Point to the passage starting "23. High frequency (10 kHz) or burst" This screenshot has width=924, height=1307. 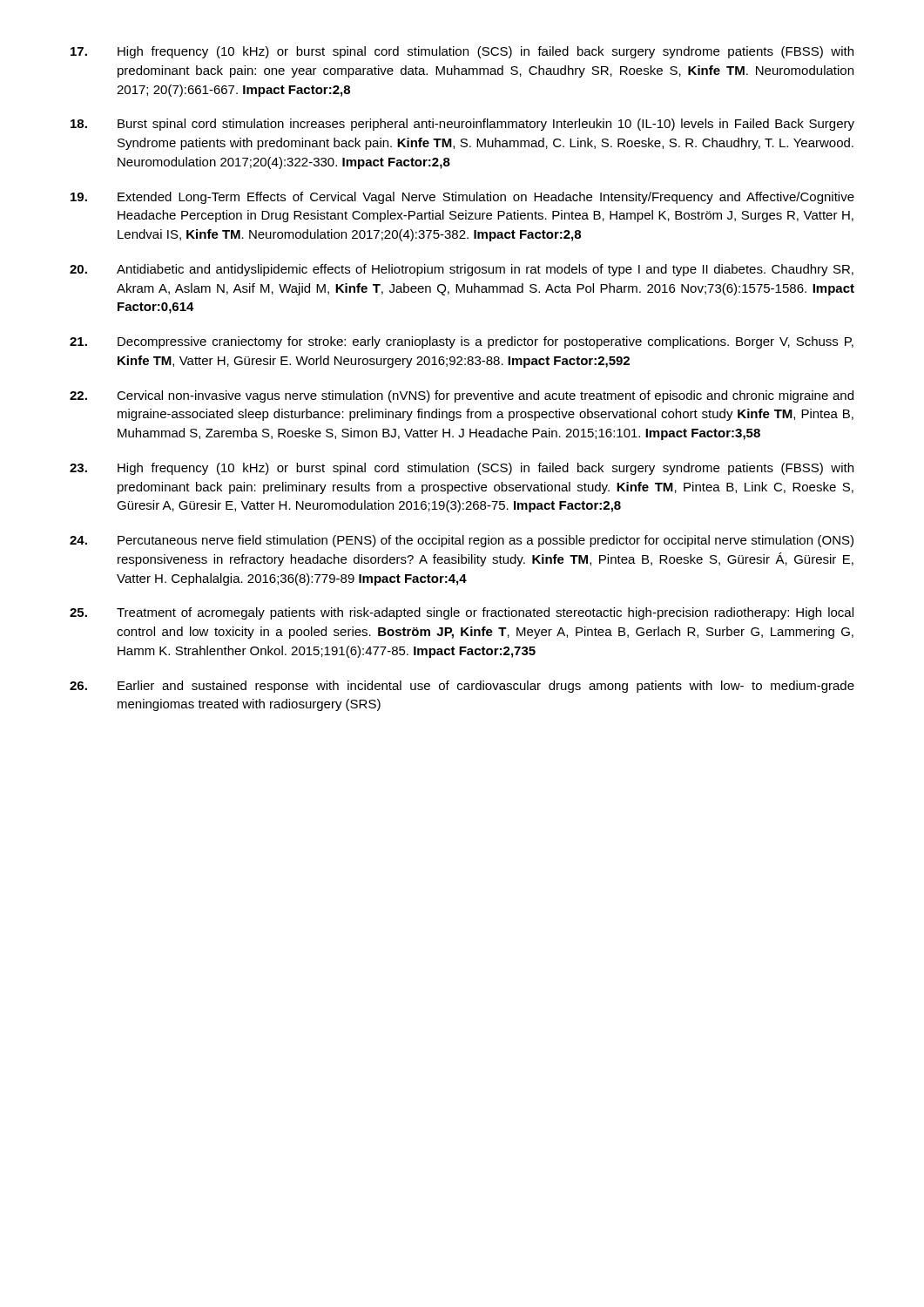[462, 487]
